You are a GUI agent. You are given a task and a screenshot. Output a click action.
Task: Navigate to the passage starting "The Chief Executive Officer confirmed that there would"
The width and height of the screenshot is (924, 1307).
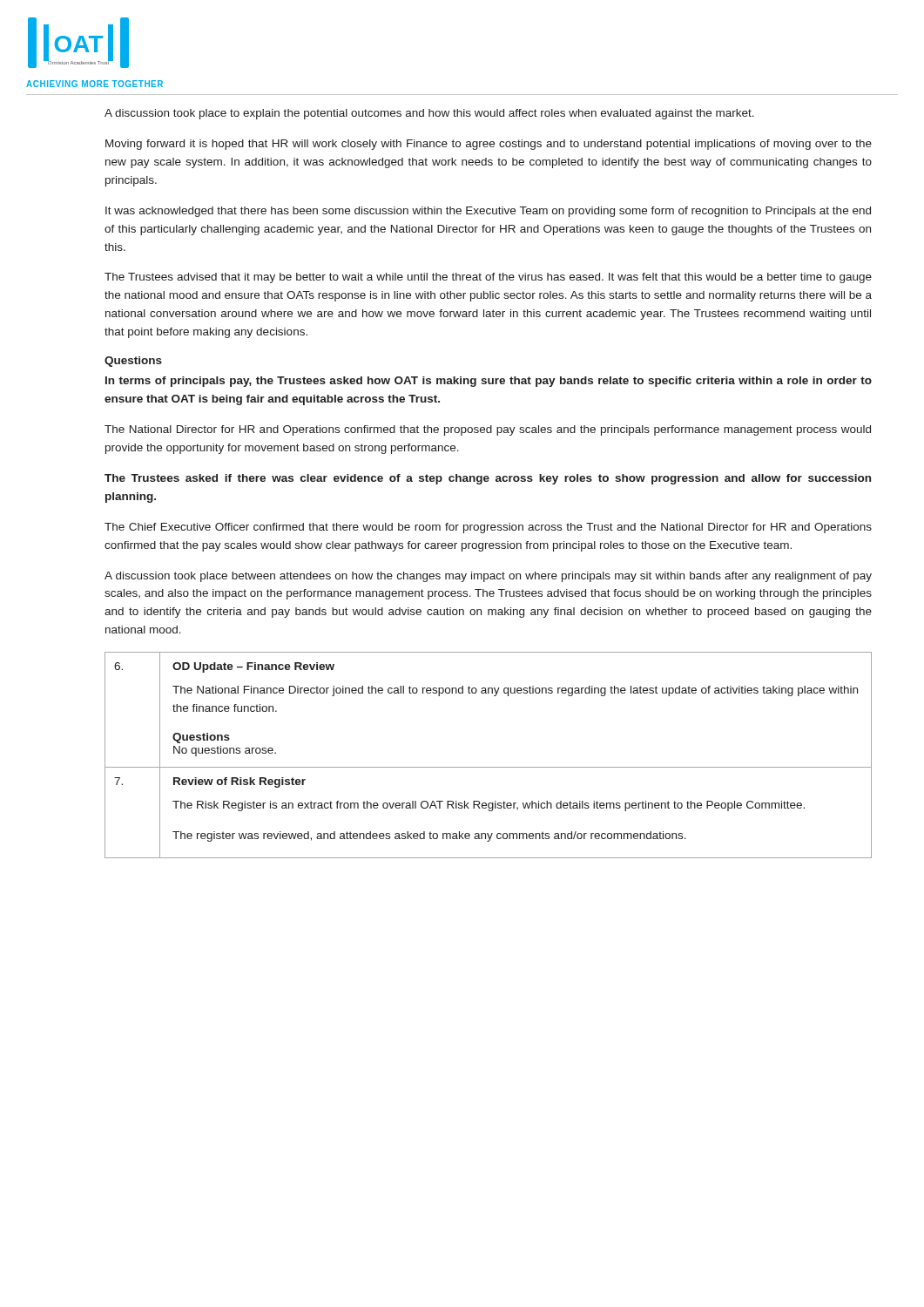click(488, 536)
